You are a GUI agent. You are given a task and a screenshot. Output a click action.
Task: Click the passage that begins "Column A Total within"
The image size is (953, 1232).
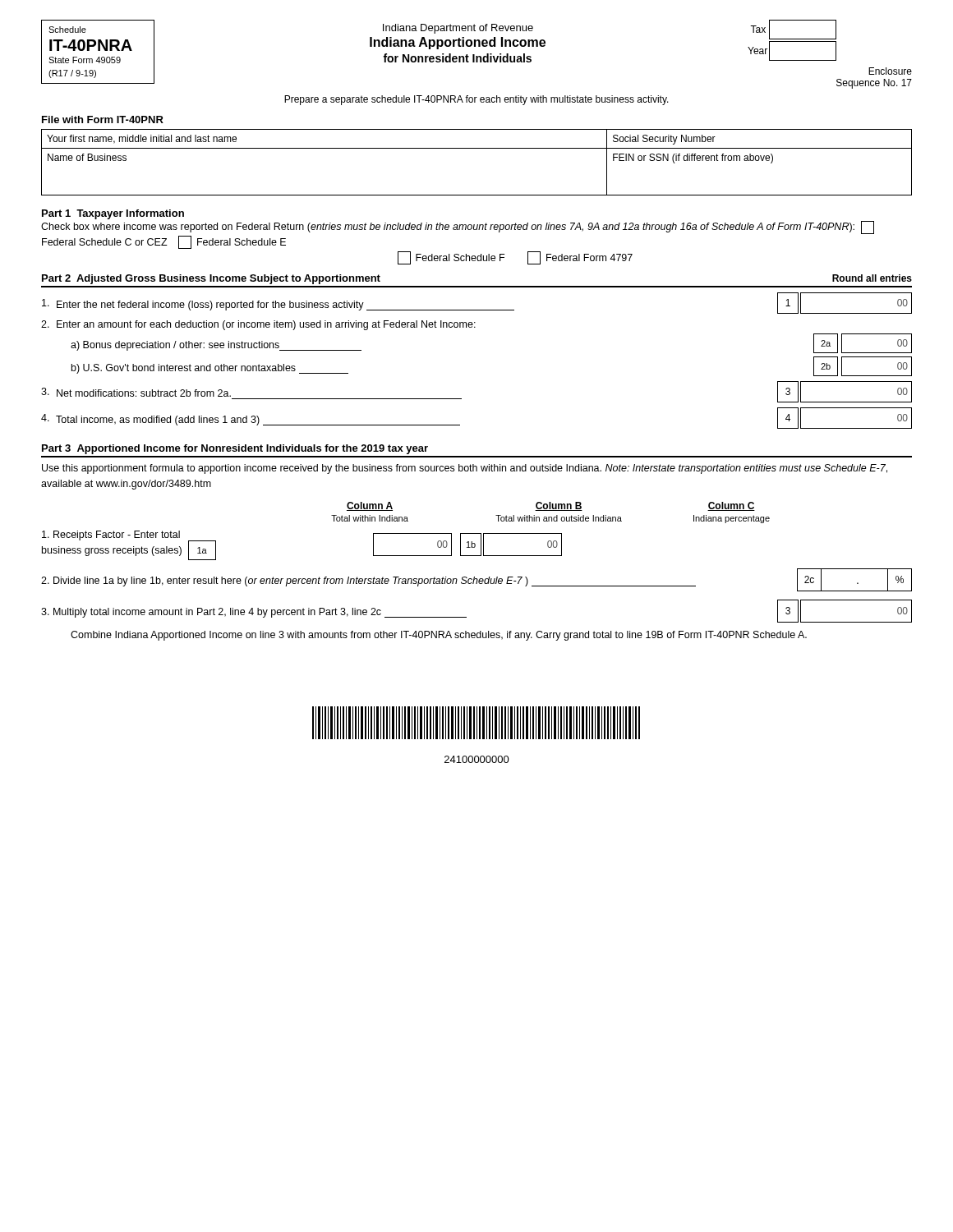(x=542, y=513)
